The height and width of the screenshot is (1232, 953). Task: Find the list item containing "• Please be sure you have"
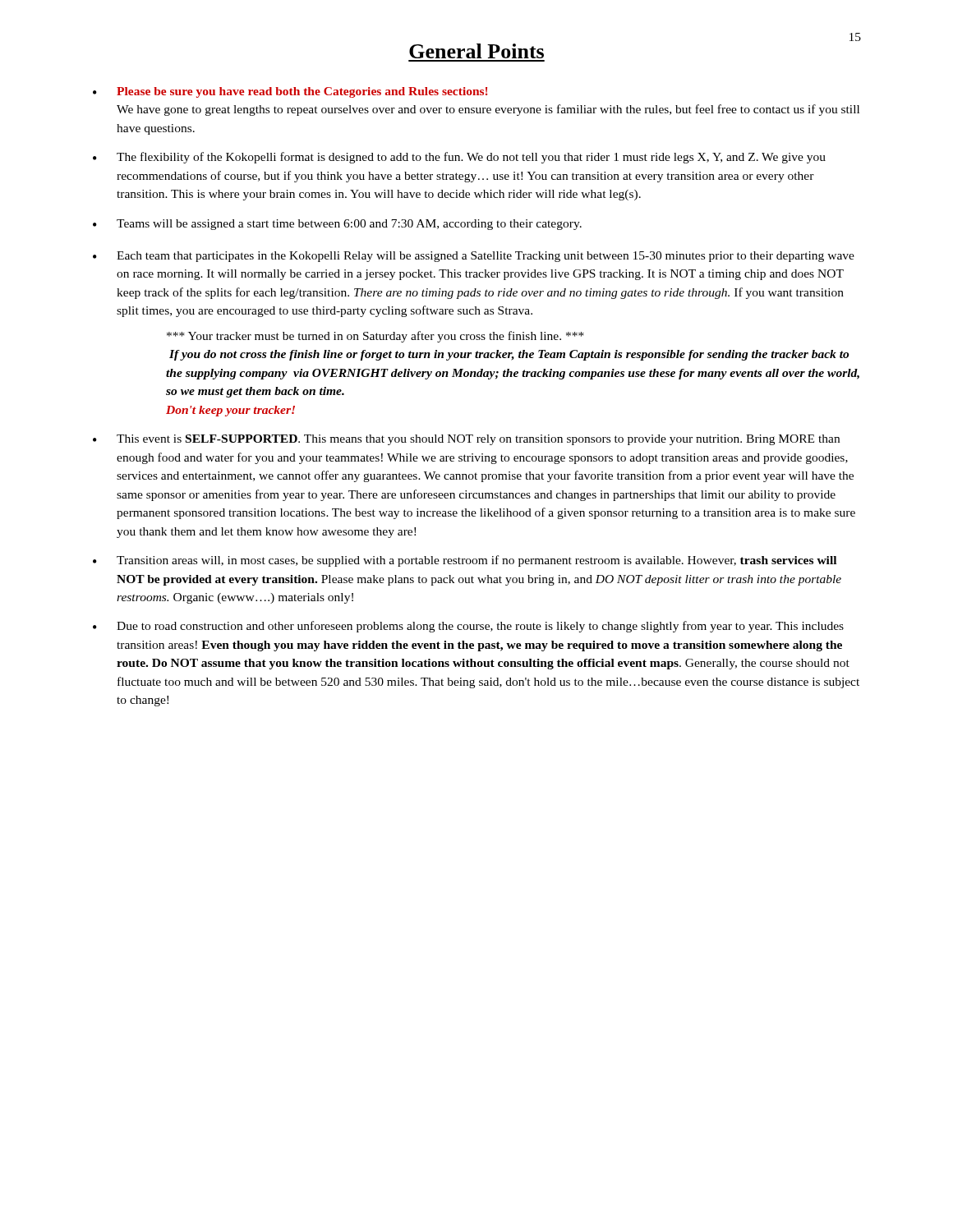[x=476, y=110]
